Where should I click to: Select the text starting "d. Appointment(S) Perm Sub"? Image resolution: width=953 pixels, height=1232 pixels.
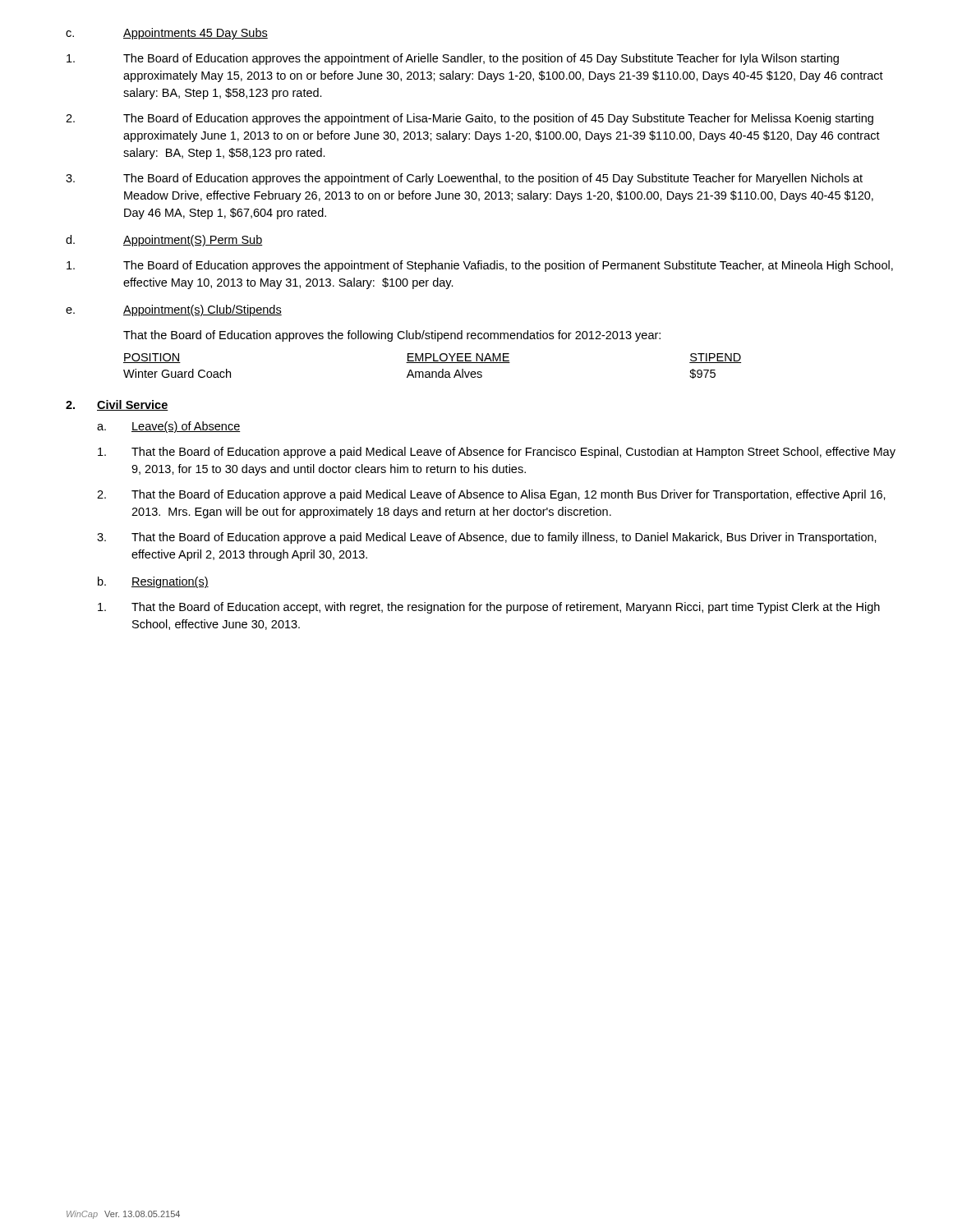[164, 241]
